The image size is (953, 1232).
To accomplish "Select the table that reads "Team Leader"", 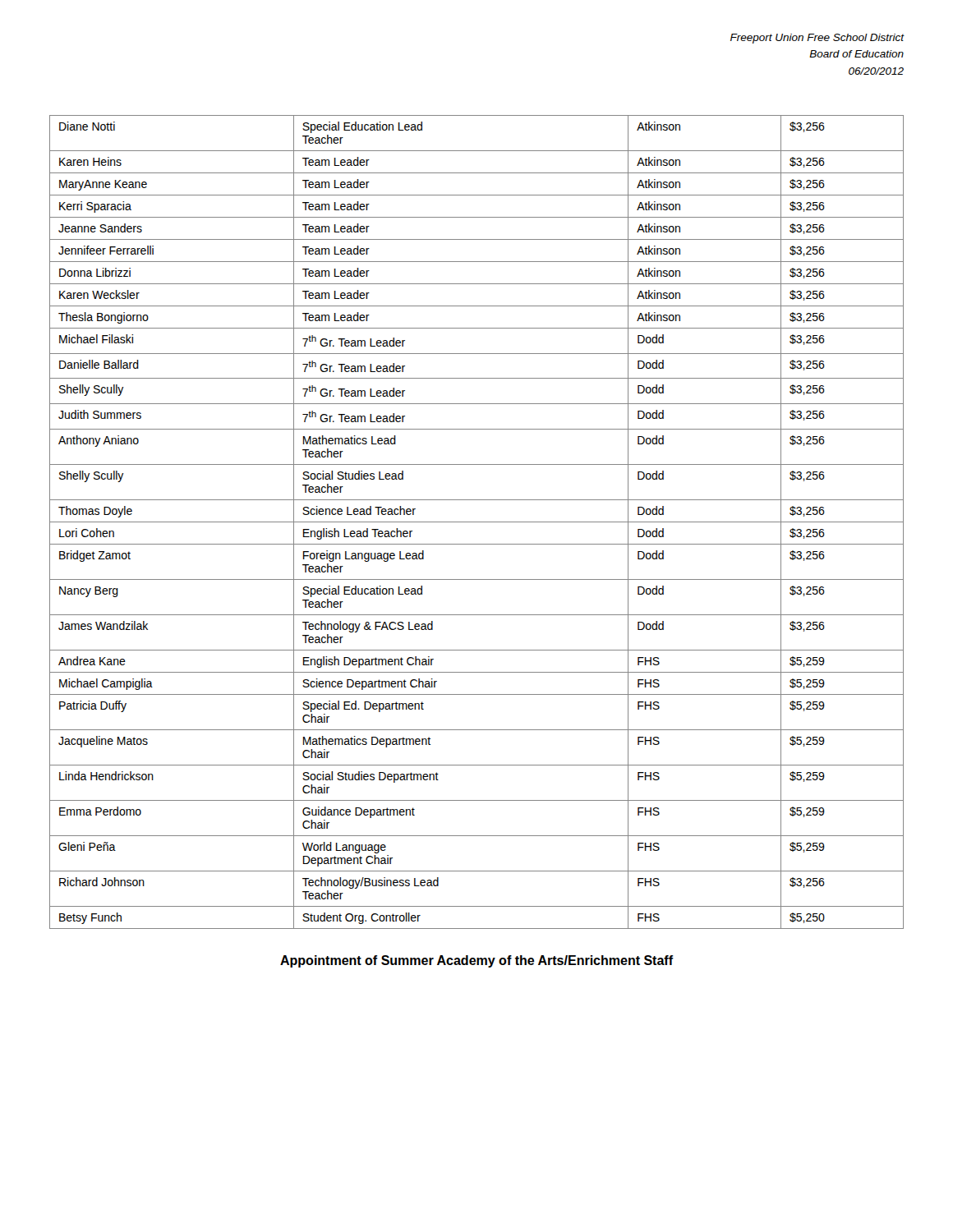I will coord(476,522).
